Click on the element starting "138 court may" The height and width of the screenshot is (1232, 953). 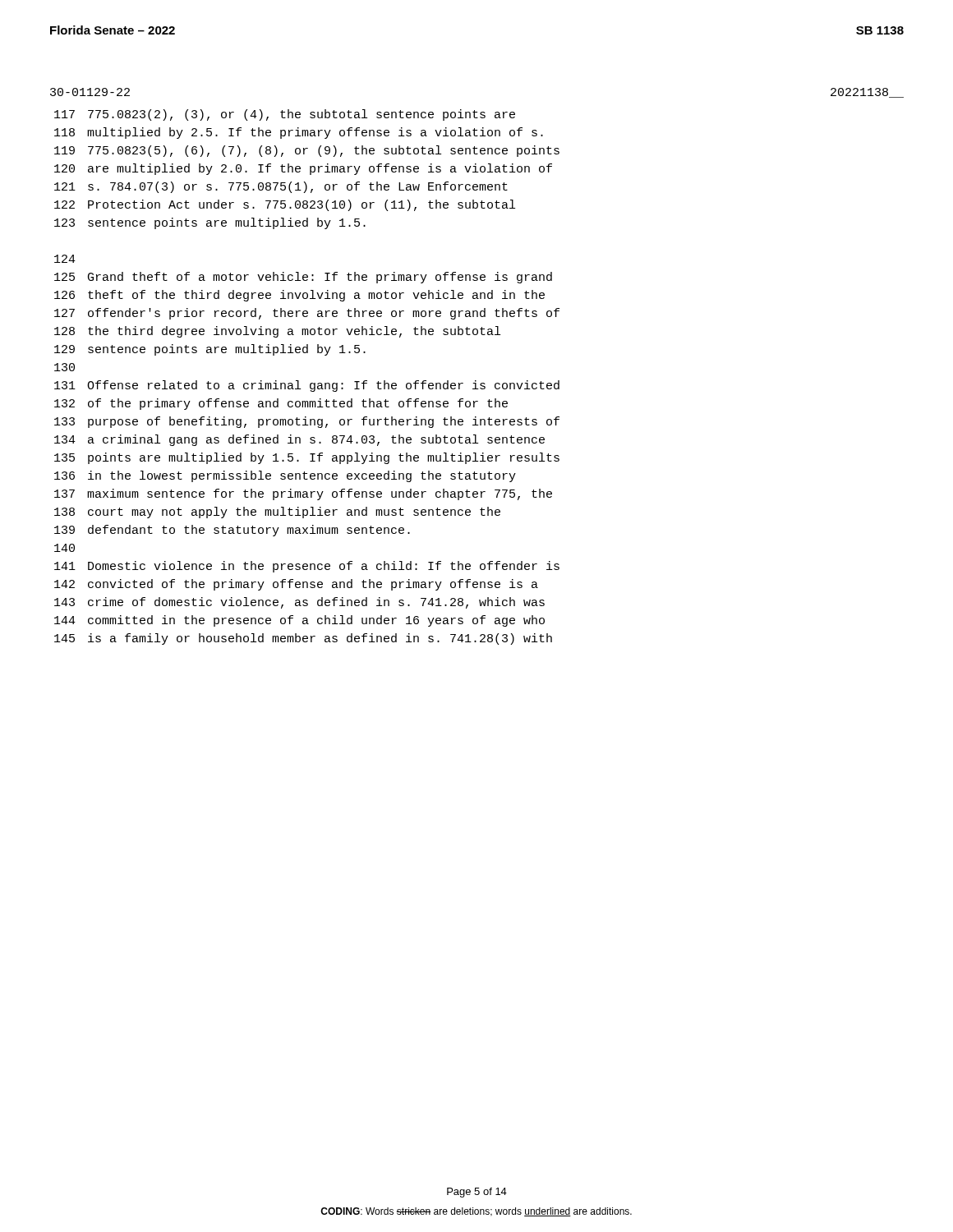tap(476, 513)
